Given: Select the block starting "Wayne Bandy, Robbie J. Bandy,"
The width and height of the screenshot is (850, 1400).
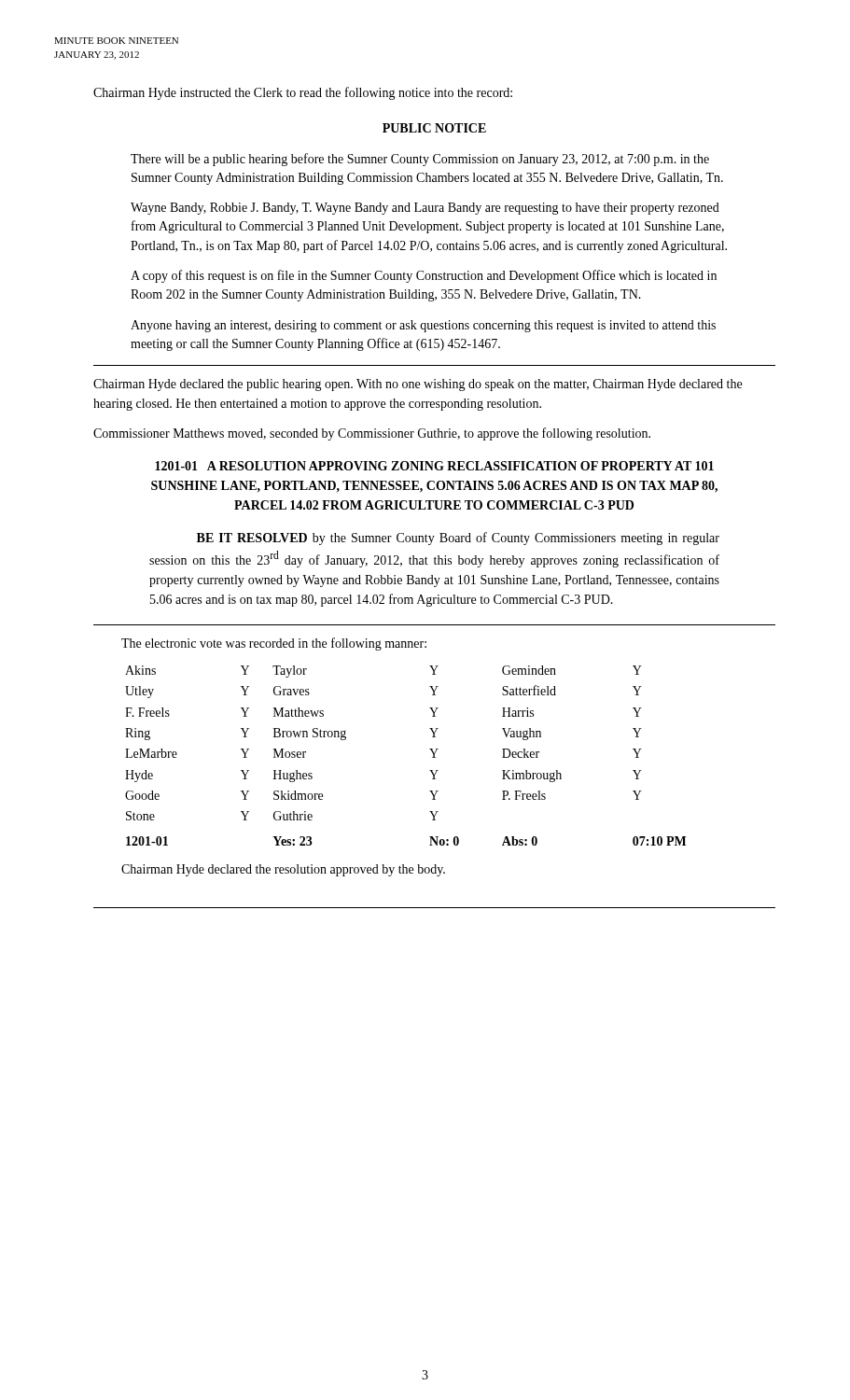Looking at the screenshot, I should point(429,227).
